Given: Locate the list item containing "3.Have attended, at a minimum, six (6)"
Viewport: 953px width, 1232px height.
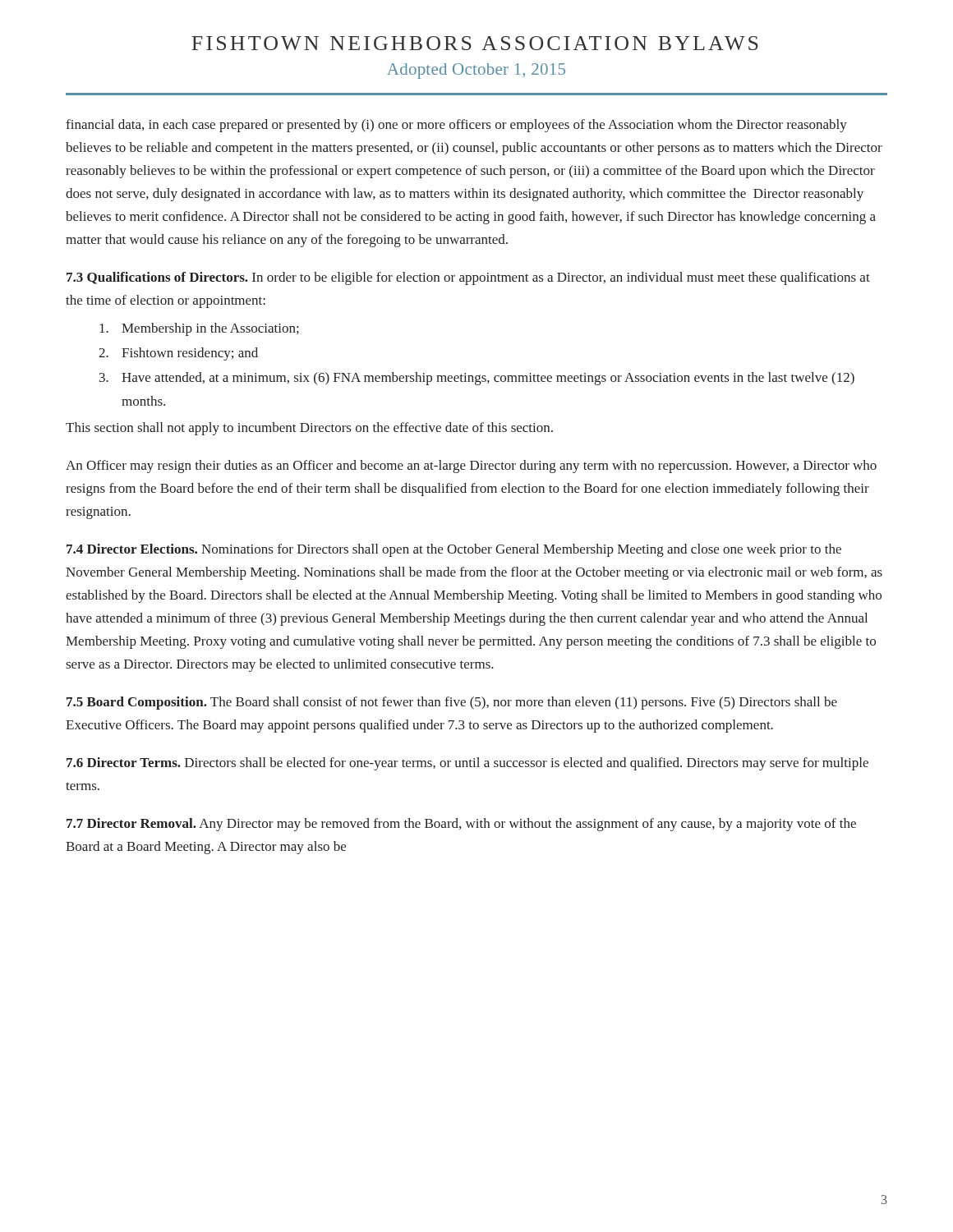Looking at the screenshot, I should 493,390.
